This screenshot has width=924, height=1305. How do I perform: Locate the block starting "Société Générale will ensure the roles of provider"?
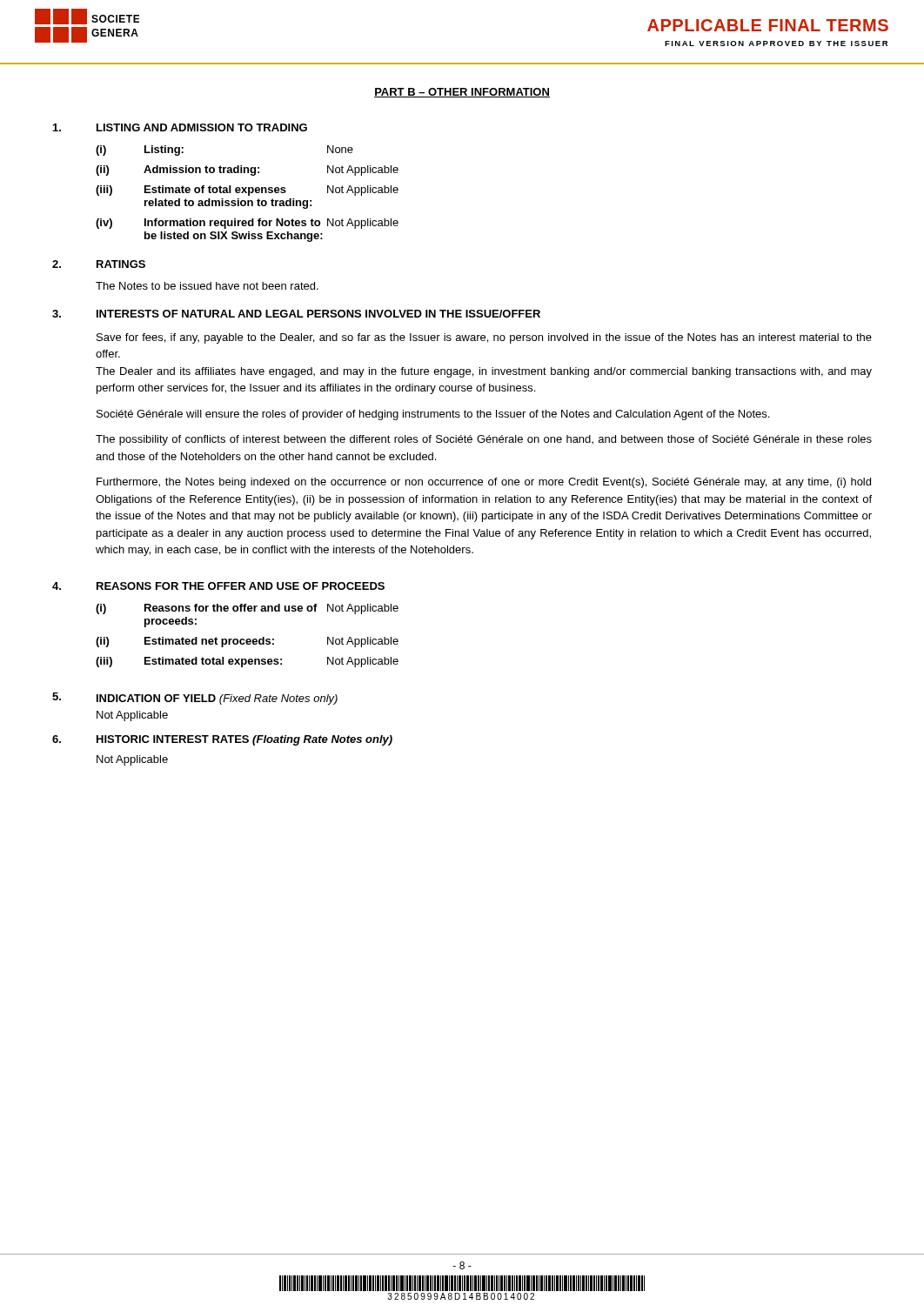tap(433, 413)
